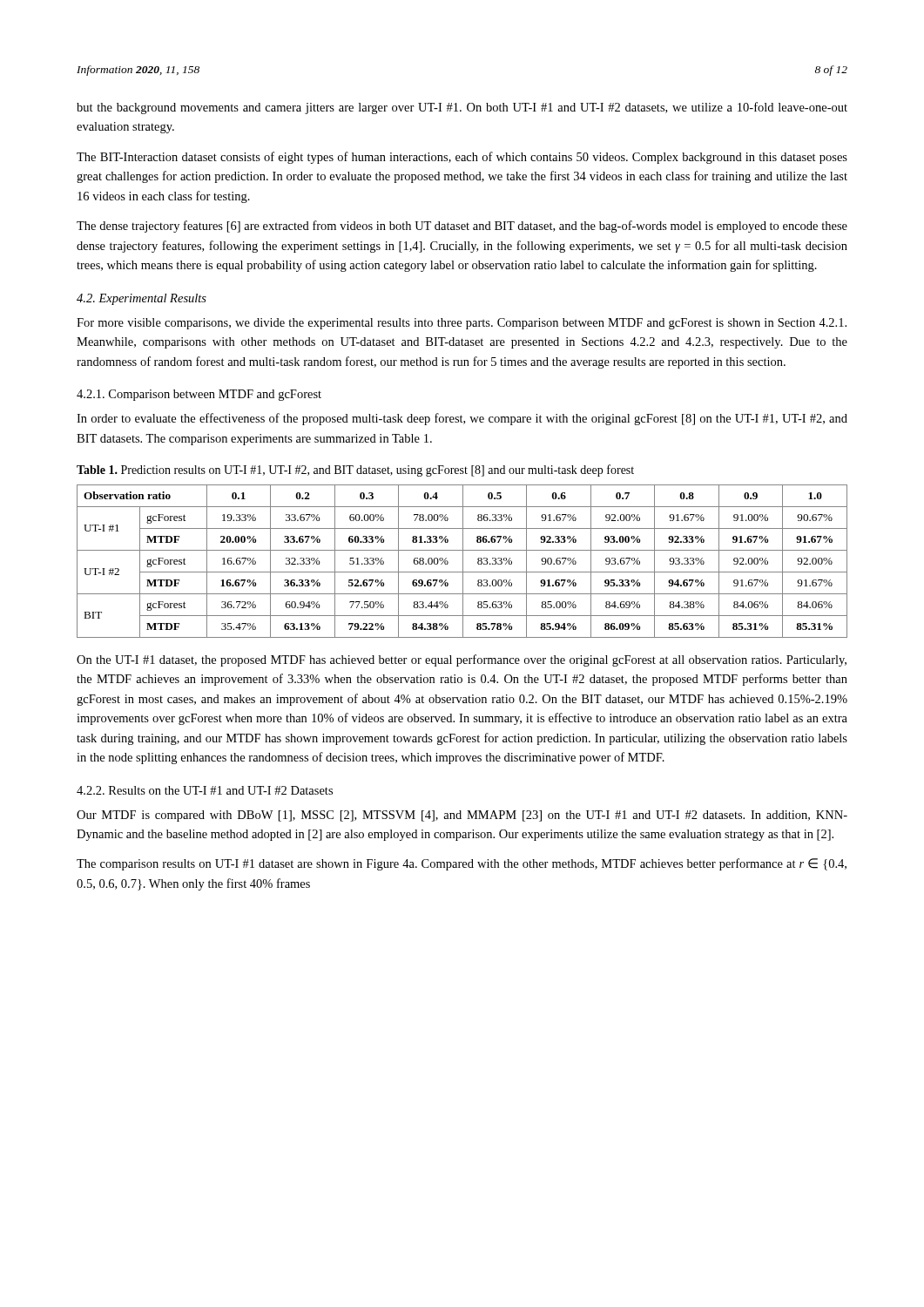Locate the element starting "For more visible comparisons, we divide"

point(462,342)
